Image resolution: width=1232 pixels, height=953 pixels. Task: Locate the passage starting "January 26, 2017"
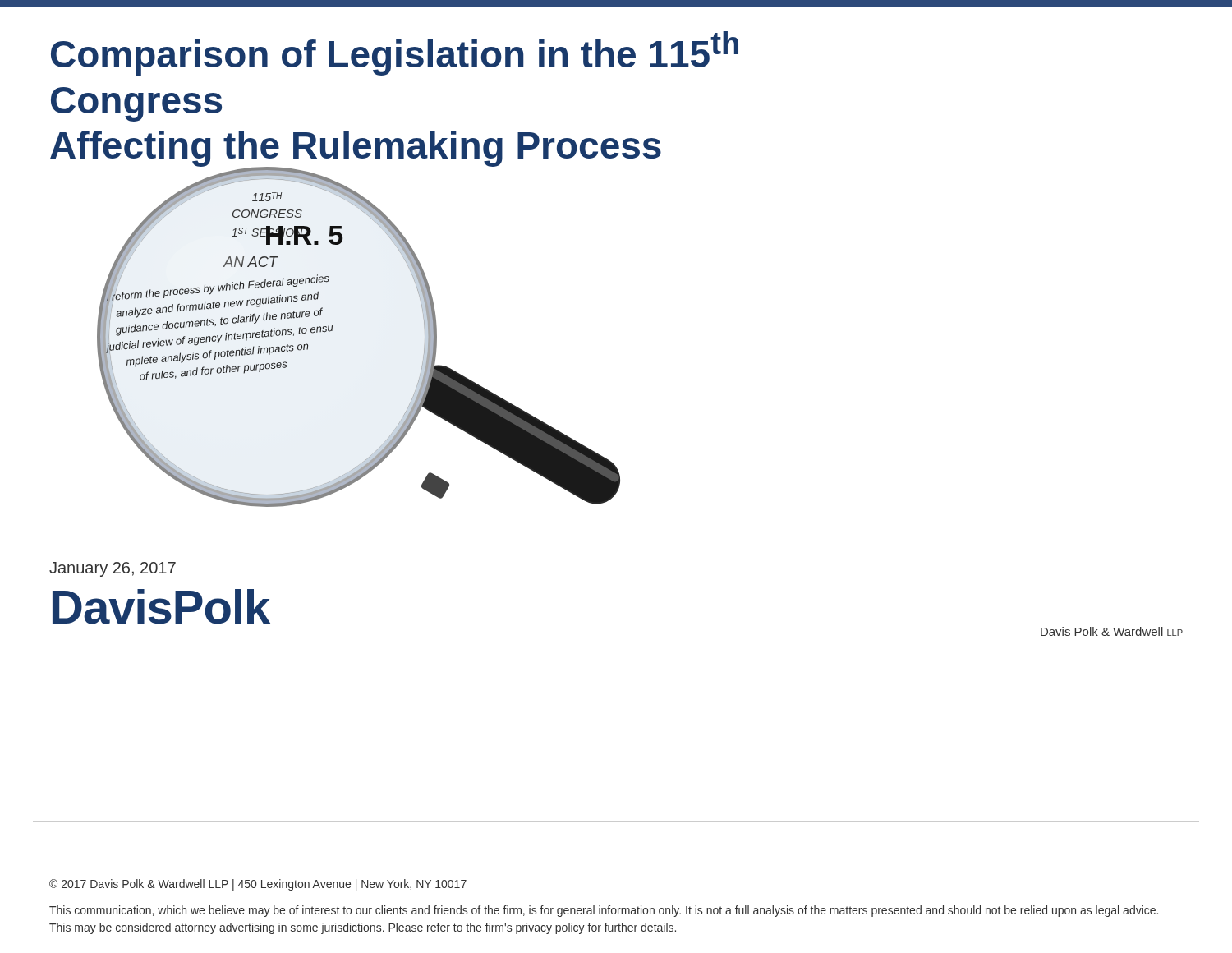pyautogui.click(x=113, y=568)
